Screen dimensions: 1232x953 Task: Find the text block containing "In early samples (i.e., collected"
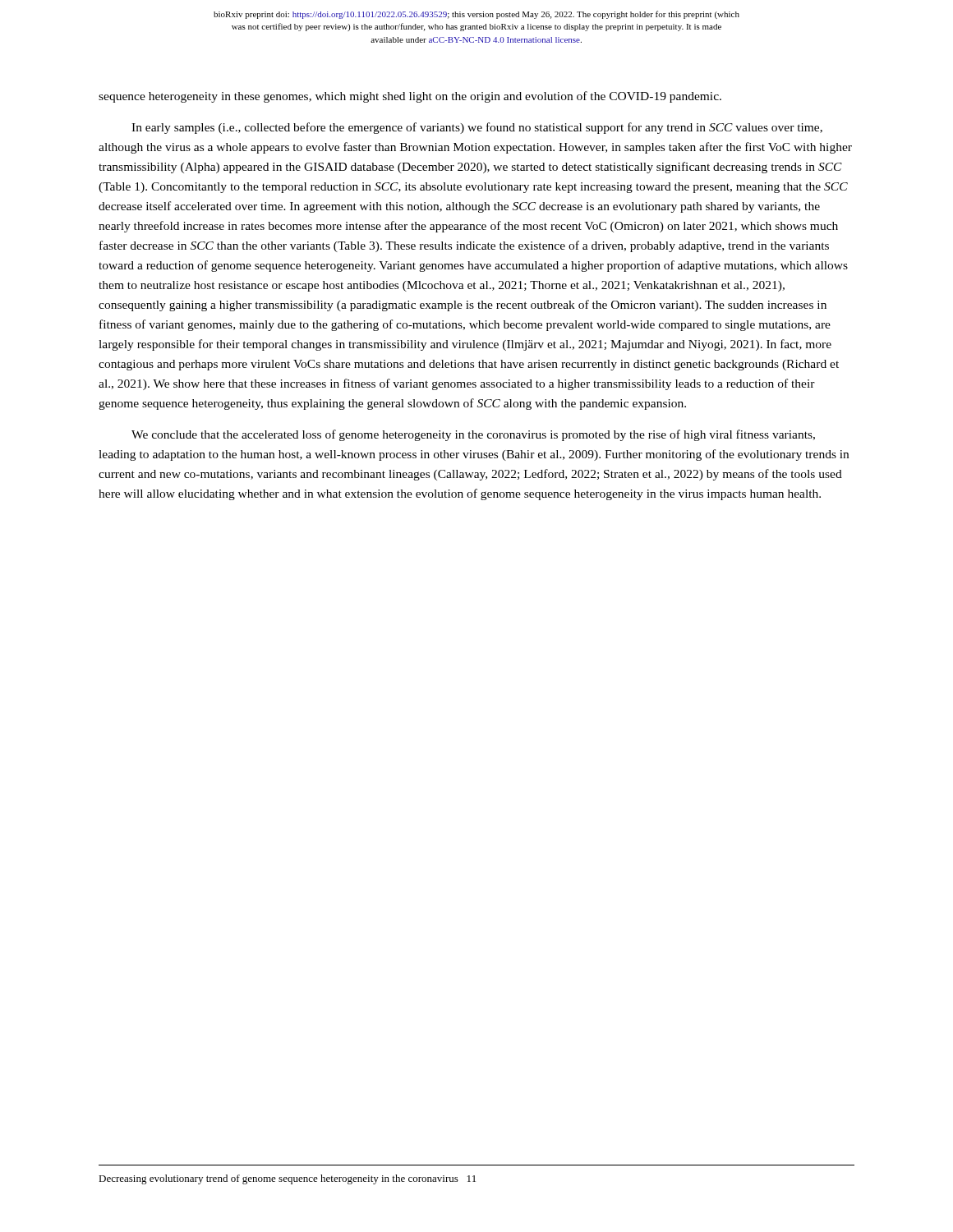point(476,265)
